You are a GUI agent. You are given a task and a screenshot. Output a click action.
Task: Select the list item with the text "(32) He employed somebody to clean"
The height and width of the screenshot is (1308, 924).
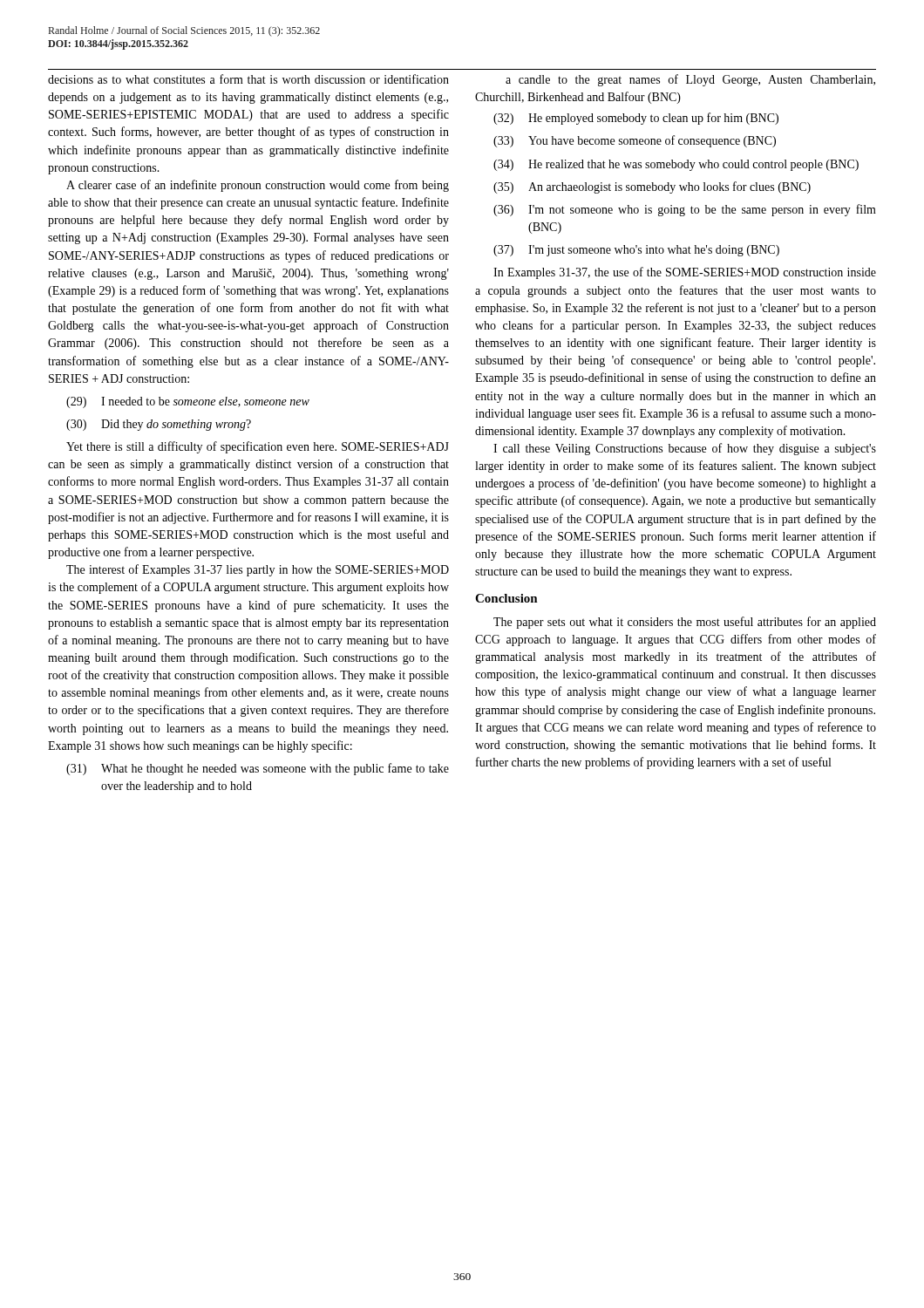pyautogui.click(x=685, y=119)
